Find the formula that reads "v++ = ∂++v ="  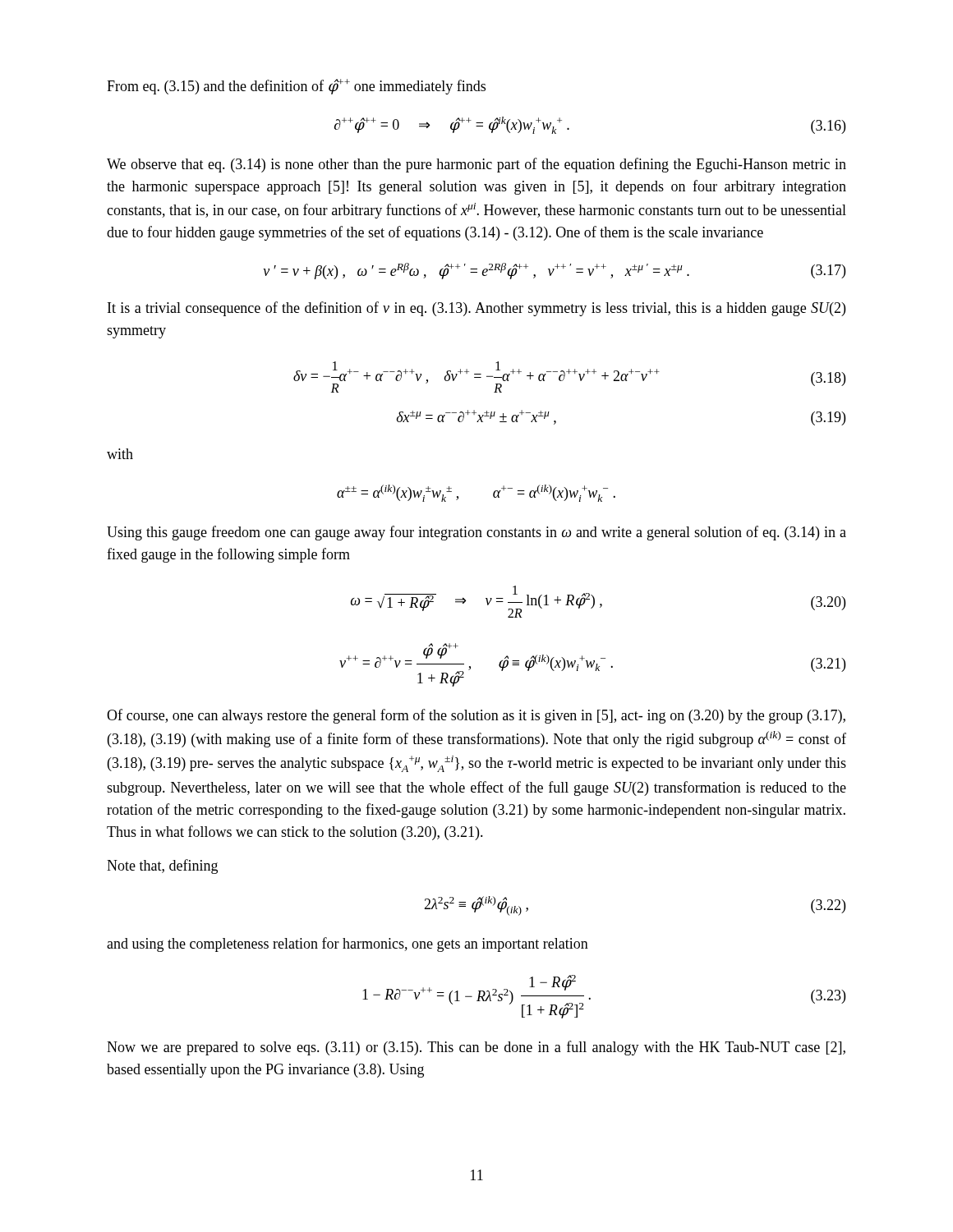coord(476,664)
